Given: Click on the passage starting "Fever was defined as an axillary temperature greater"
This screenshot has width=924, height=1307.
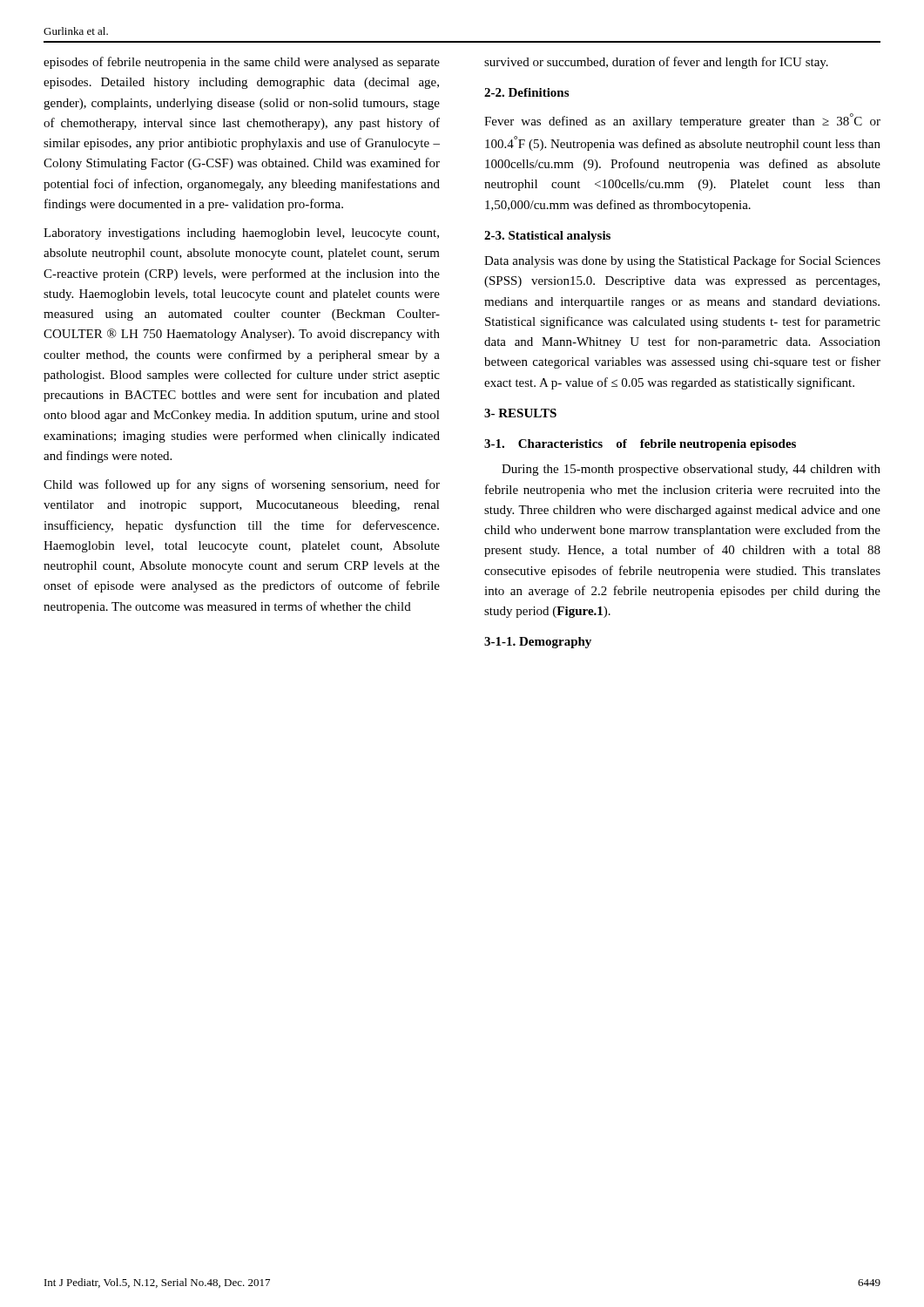Looking at the screenshot, I should (682, 162).
